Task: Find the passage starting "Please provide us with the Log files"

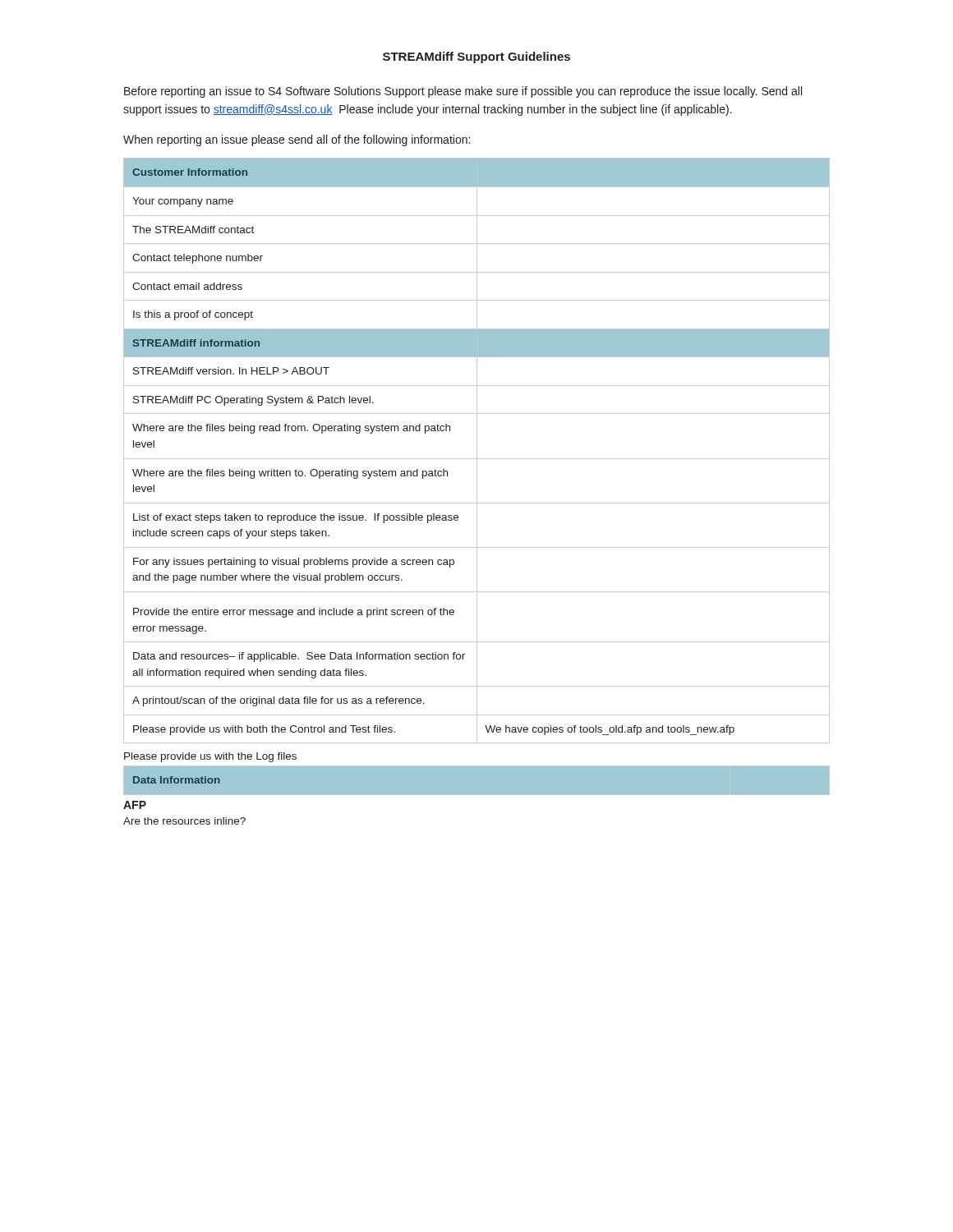Action: coord(210,756)
